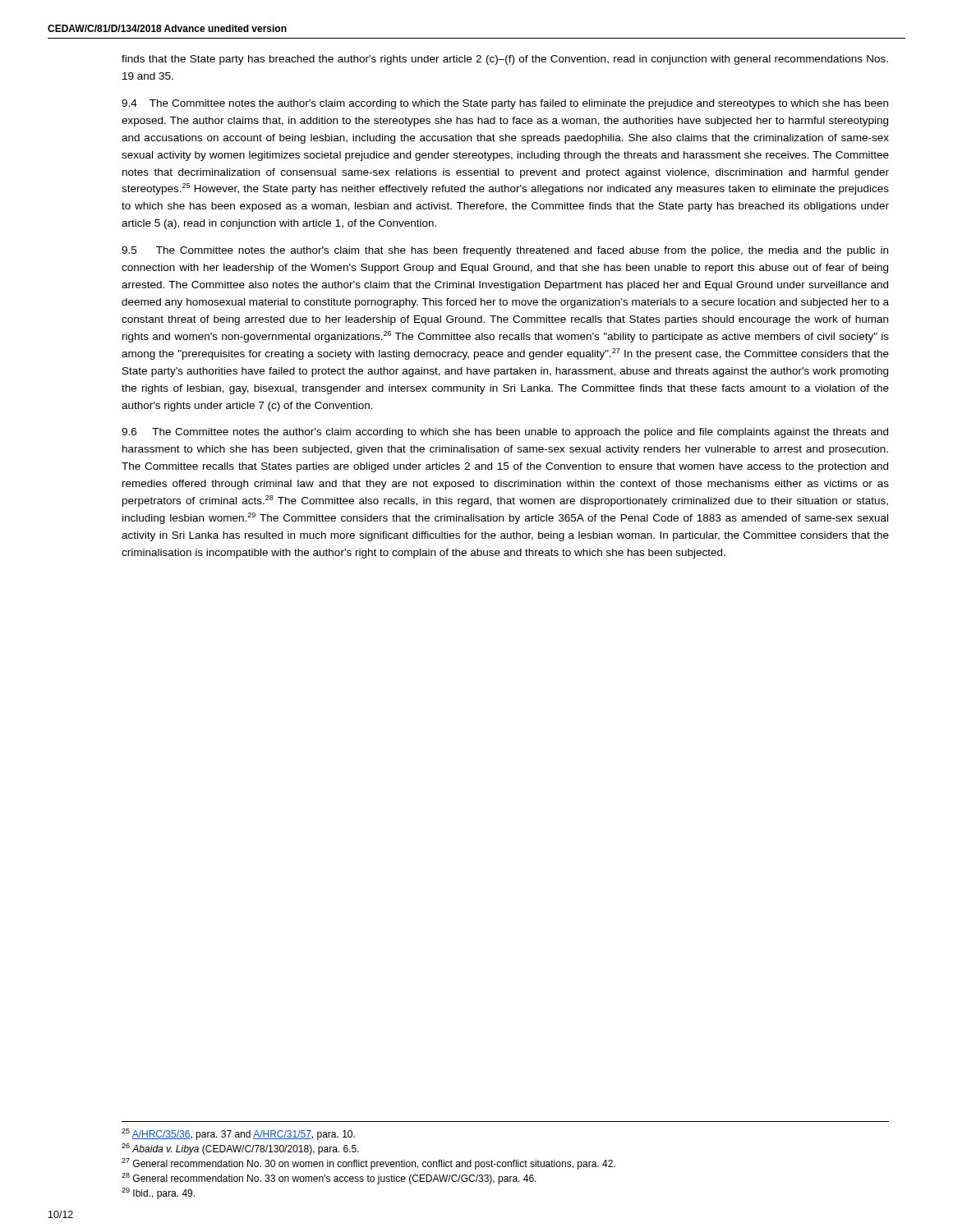Locate the text block that reads "4 The Committee notes the author's"
This screenshot has width=953, height=1232.
[x=505, y=163]
